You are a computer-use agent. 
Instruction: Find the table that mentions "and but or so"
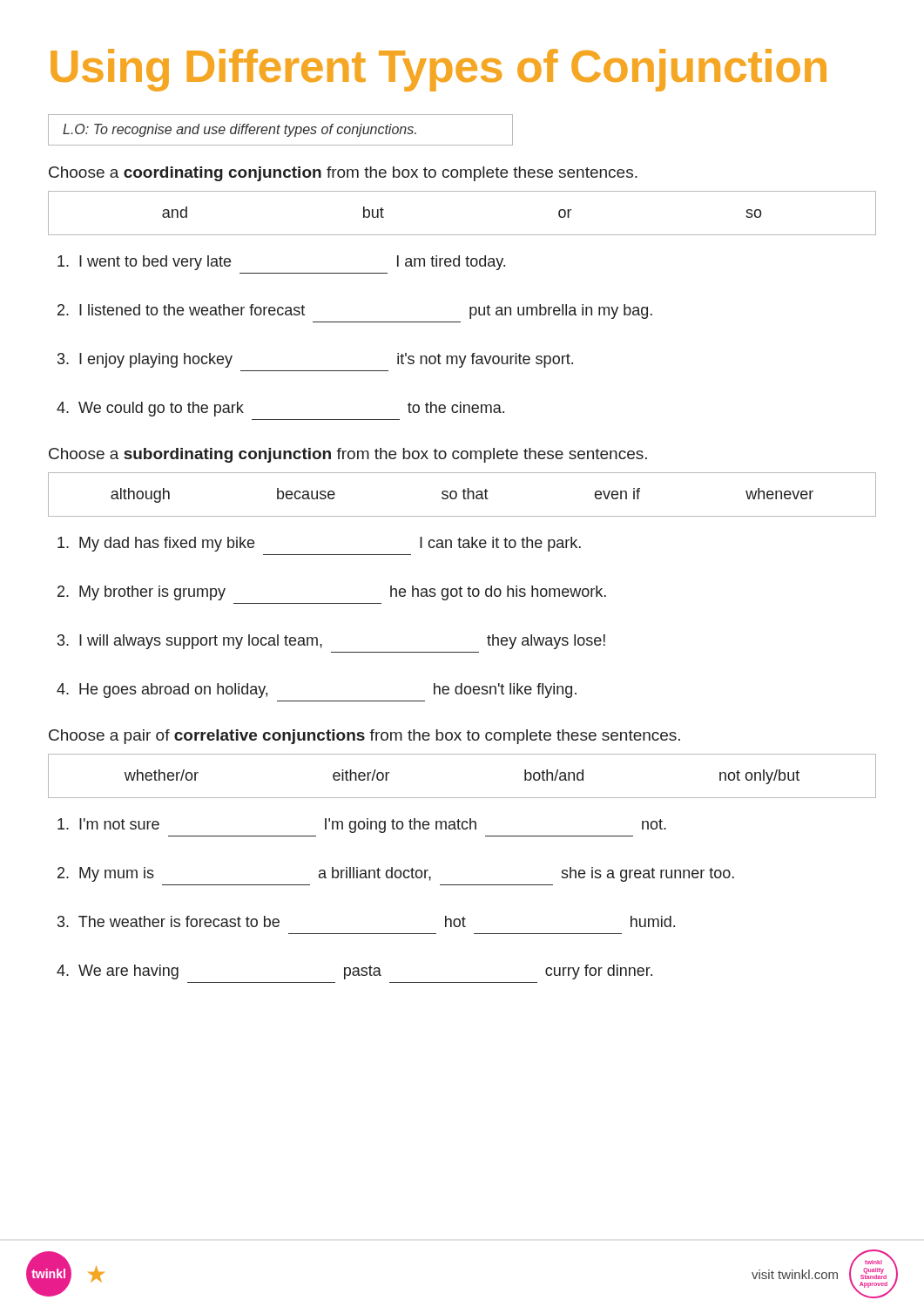(462, 213)
